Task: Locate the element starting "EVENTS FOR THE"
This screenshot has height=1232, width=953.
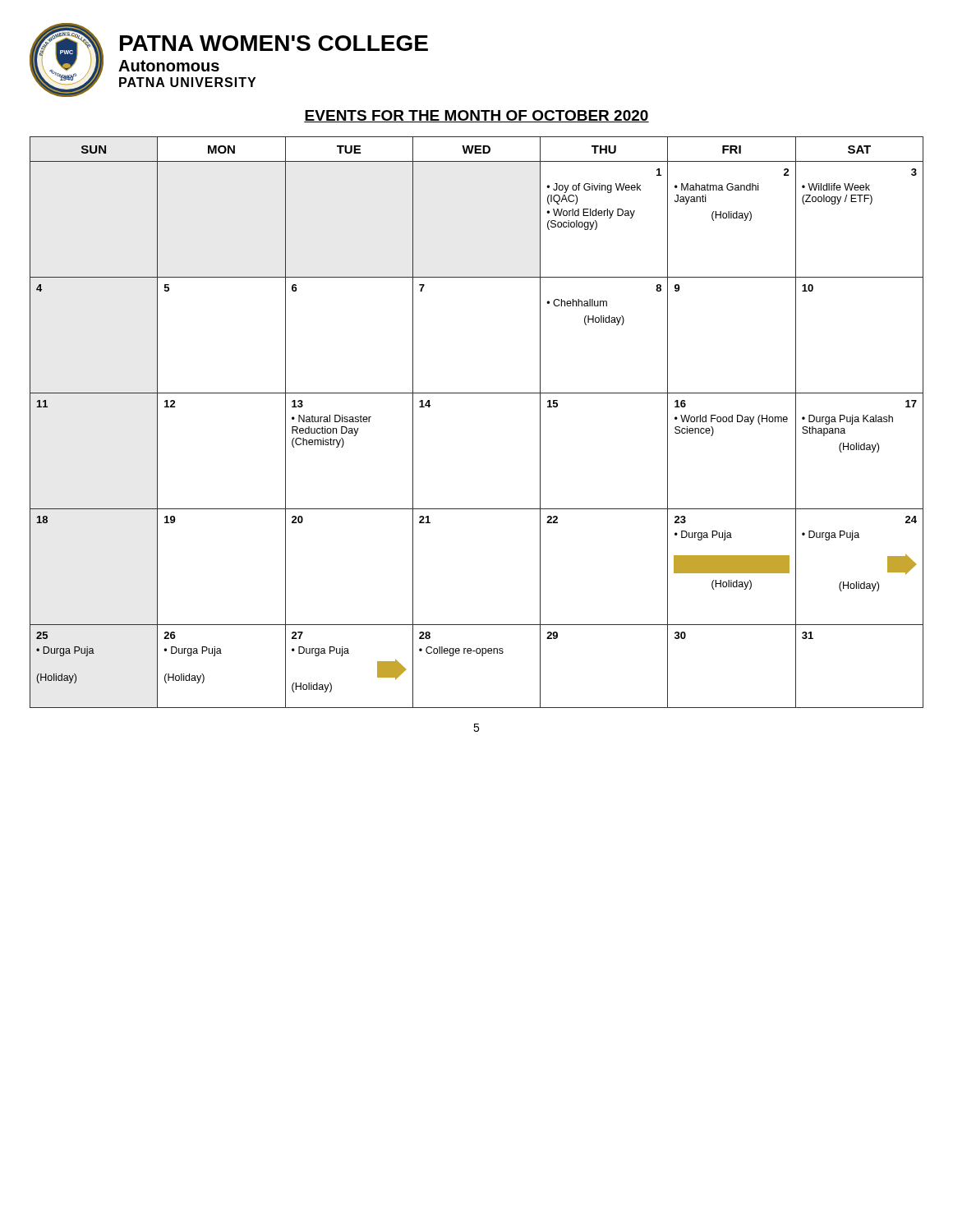Action: [x=476, y=115]
